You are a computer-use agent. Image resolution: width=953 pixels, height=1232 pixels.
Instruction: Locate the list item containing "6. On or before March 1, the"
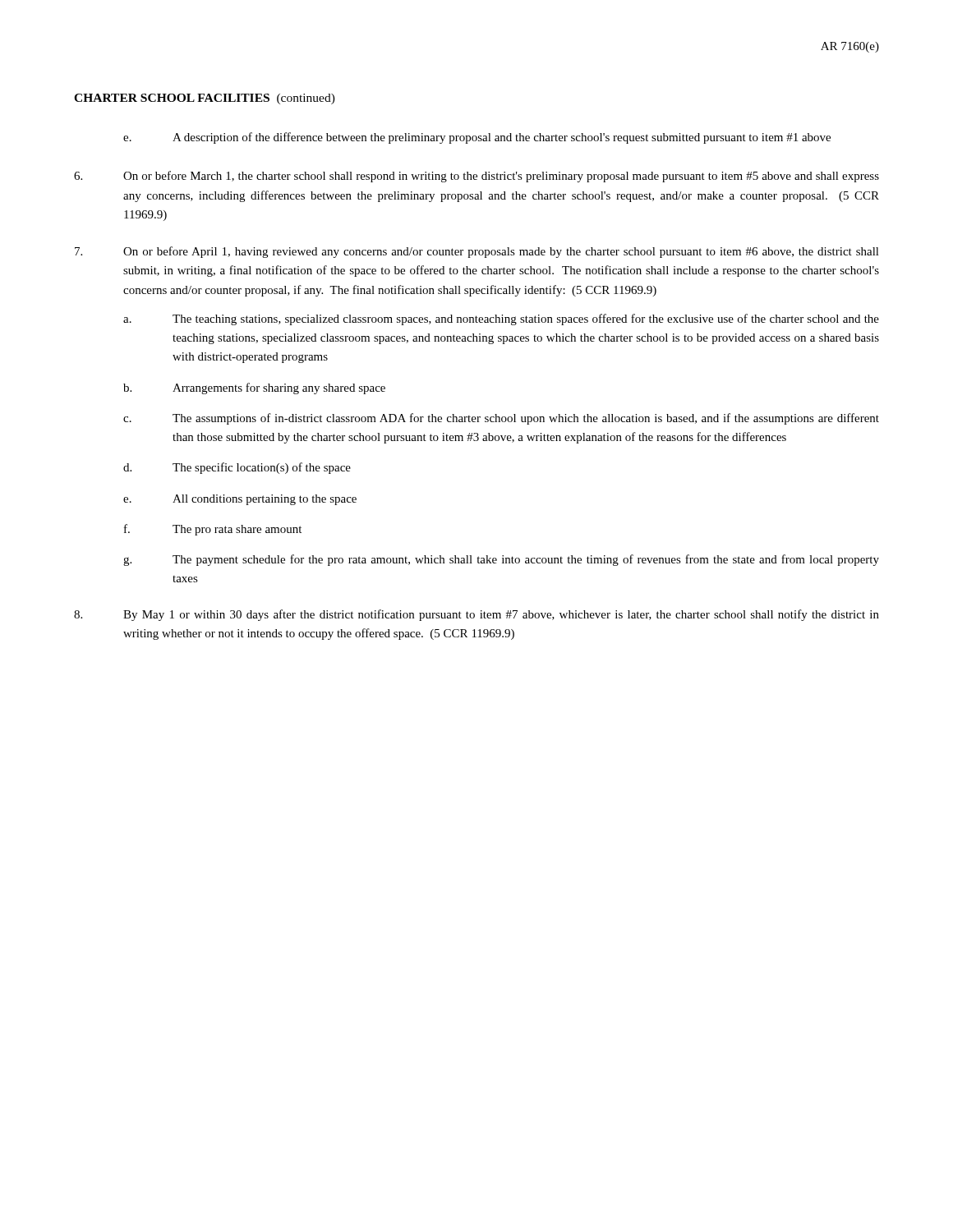point(476,196)
